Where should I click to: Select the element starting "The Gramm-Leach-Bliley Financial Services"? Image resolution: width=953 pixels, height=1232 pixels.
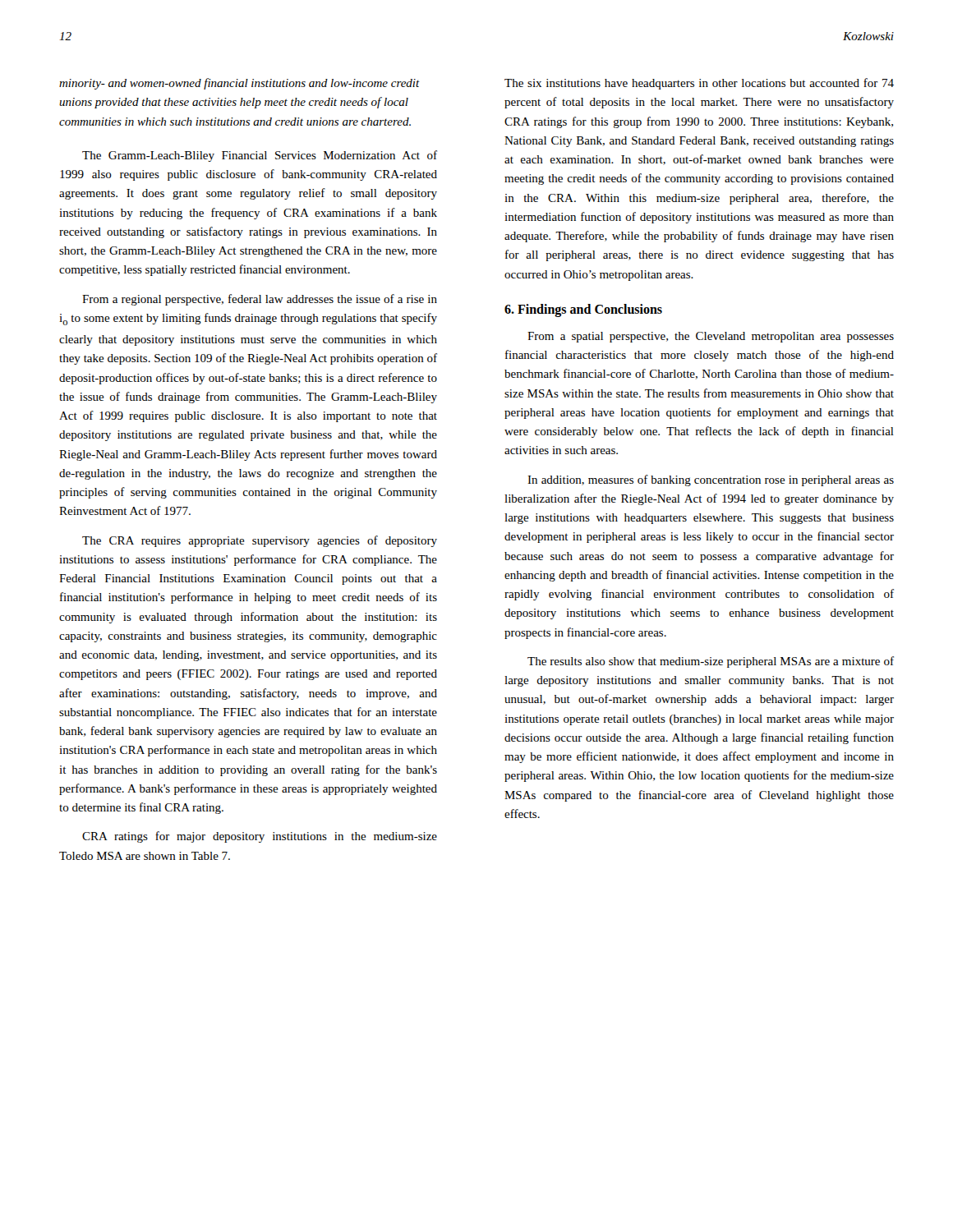[248, 212]
